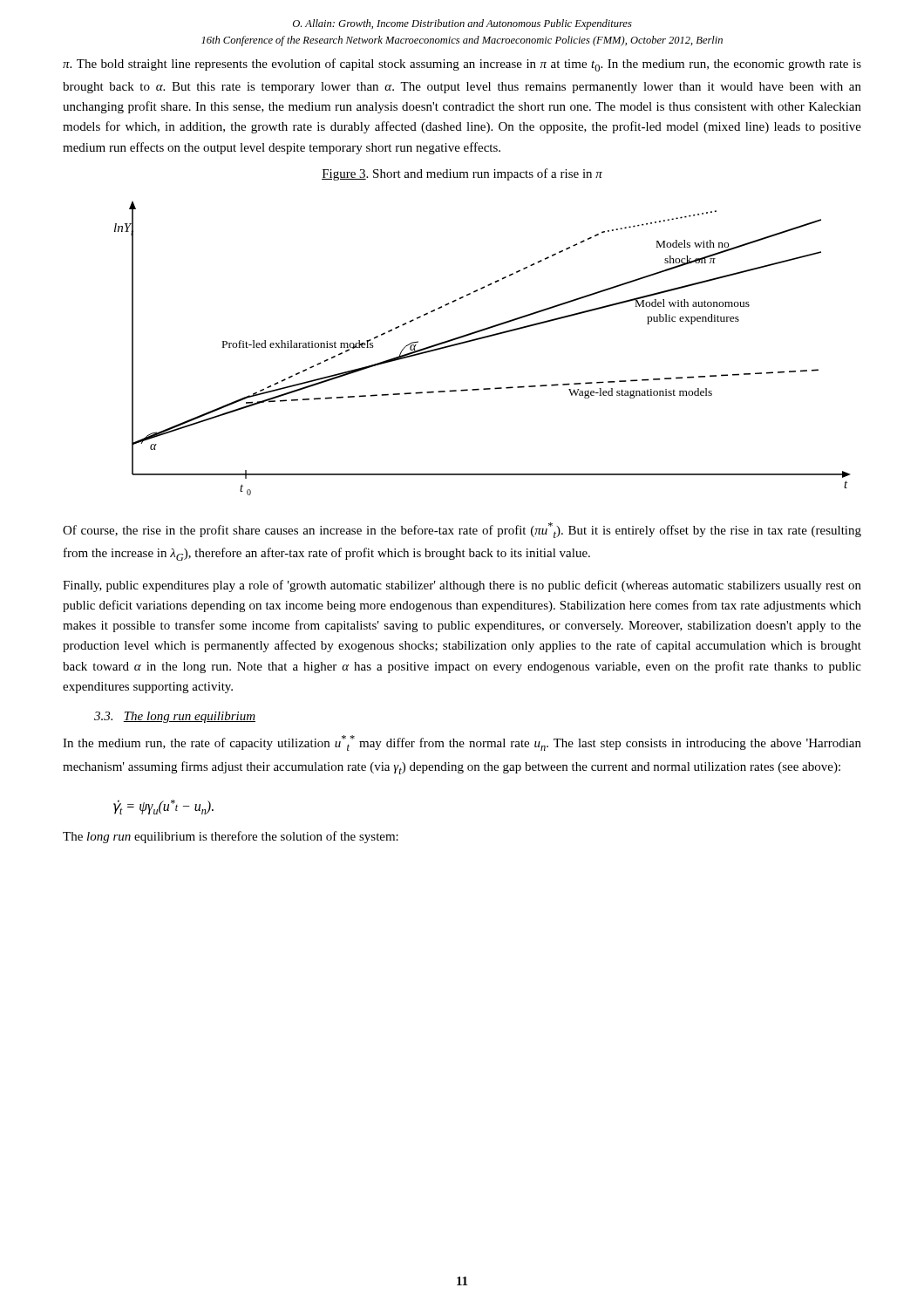Point to the passage starting "π. The bold straight line represents"
The height and width of the screenshot is (1308, 924).
pos(462,105)
